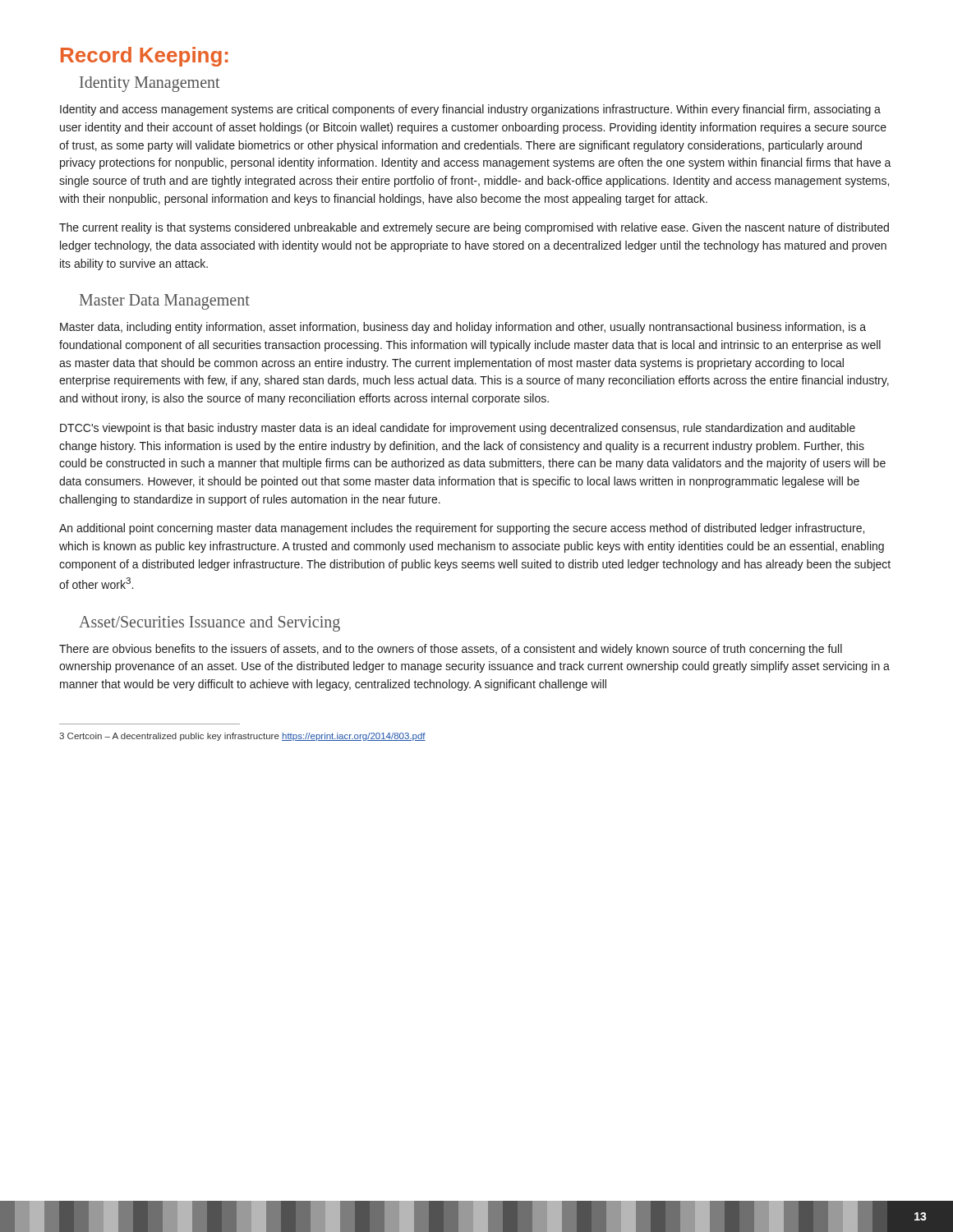Image resolution: width=953 pixels, height=1232 pixels.
Task: Point to the block beginning "The current reality is"
Action: (x=474, y=246)
